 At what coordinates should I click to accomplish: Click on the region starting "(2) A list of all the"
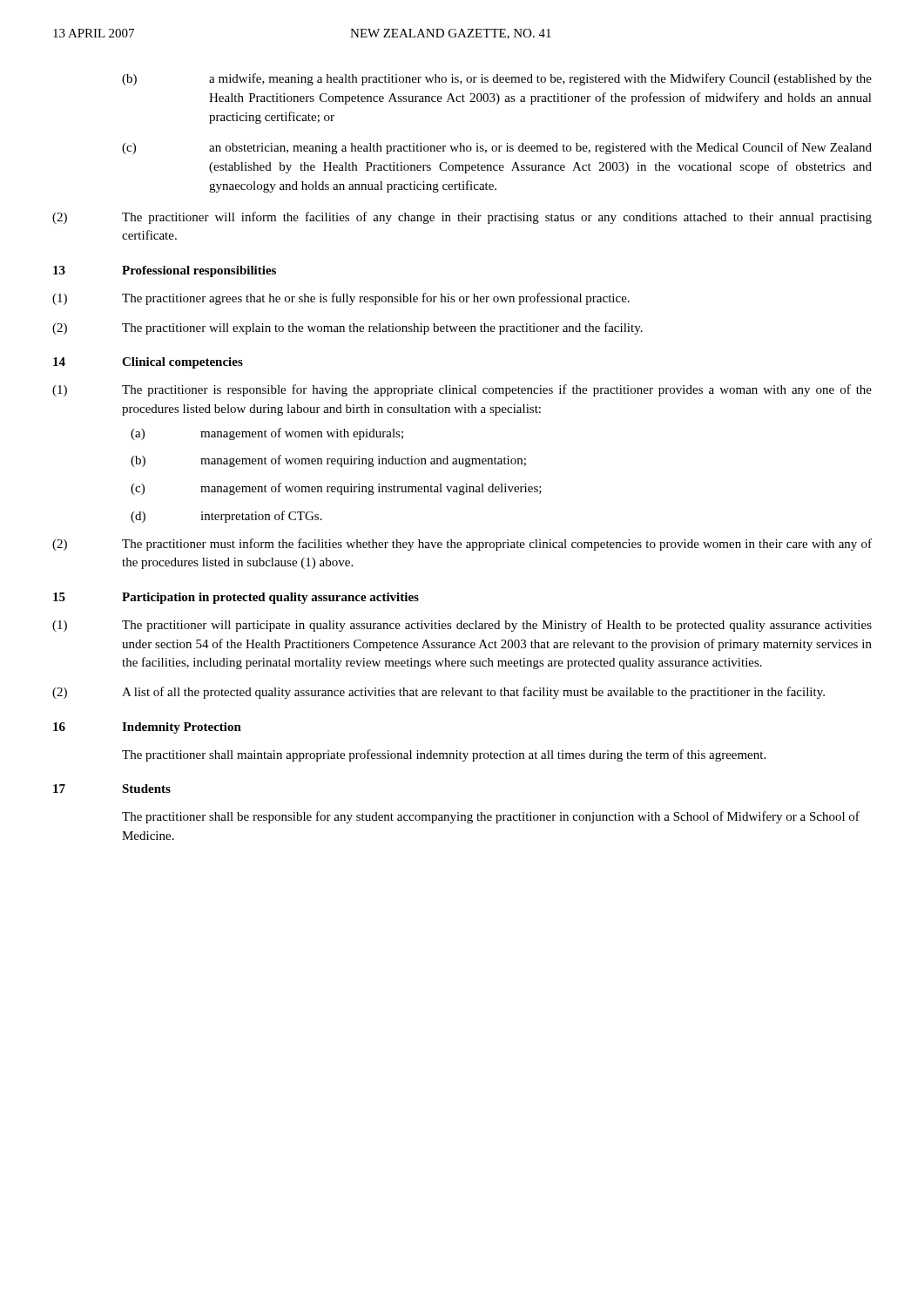(x=462, y=693)
